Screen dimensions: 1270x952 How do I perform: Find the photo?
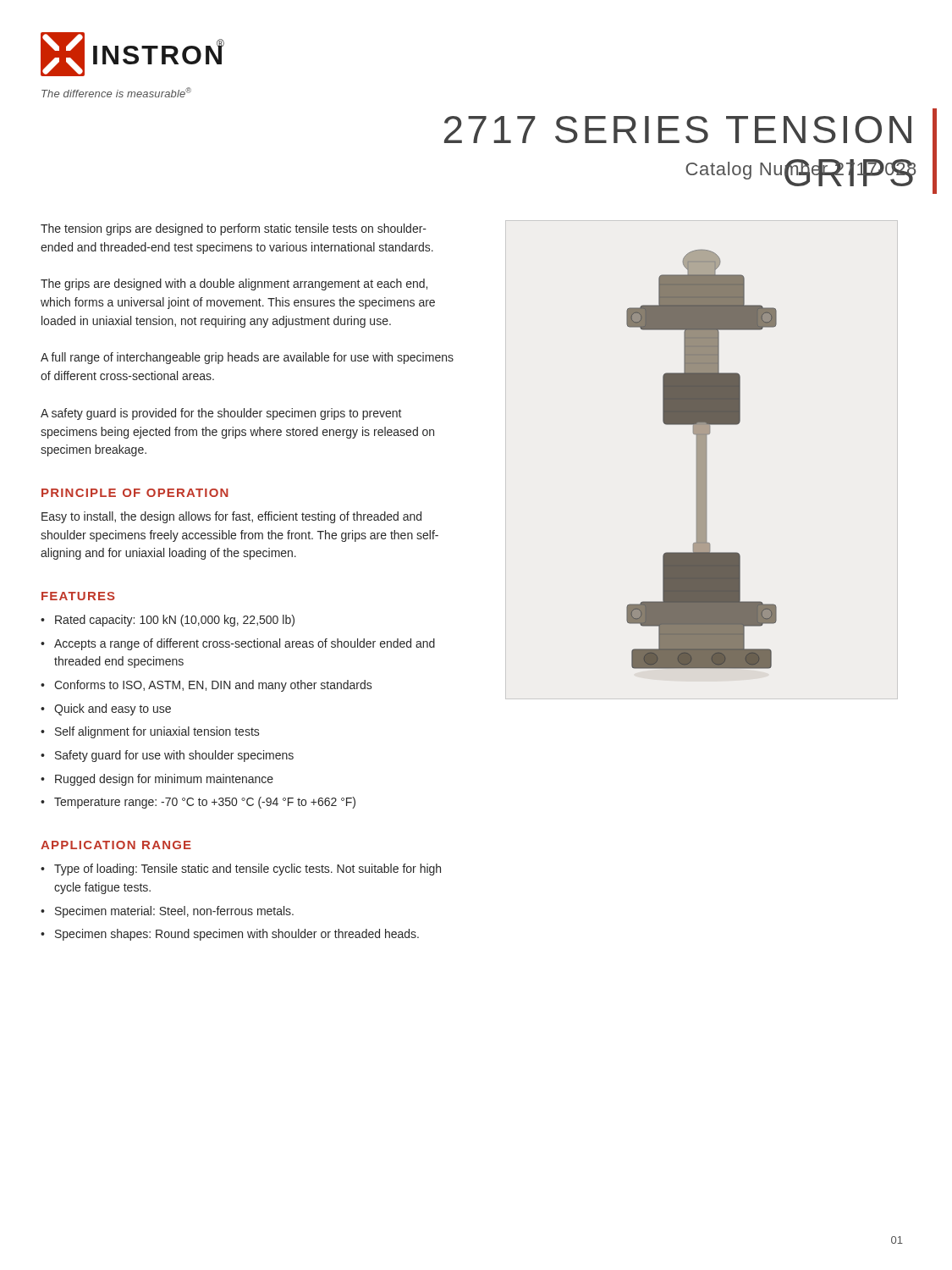point(702,460)
